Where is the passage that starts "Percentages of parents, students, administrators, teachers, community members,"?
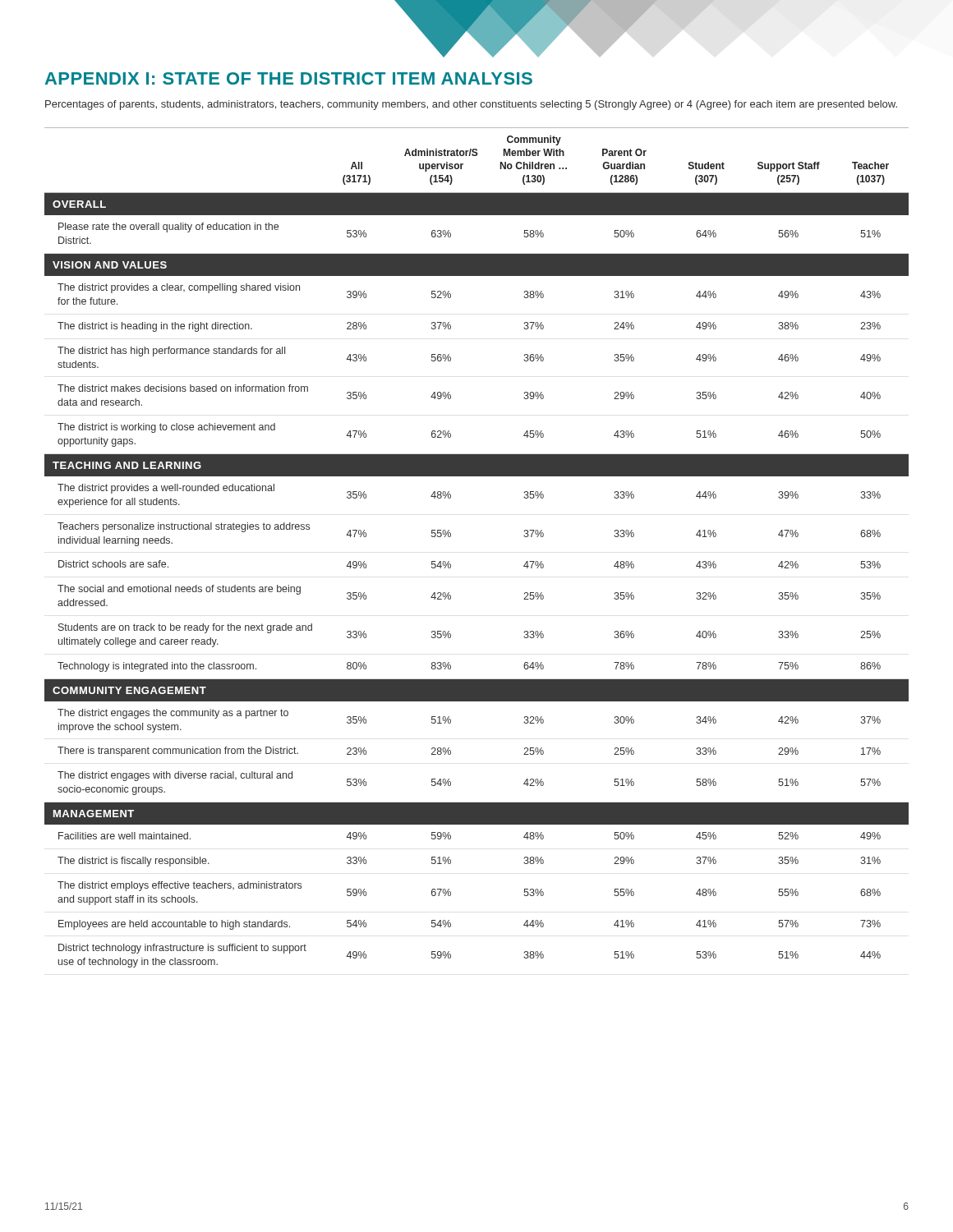 (x=471, y=104)
